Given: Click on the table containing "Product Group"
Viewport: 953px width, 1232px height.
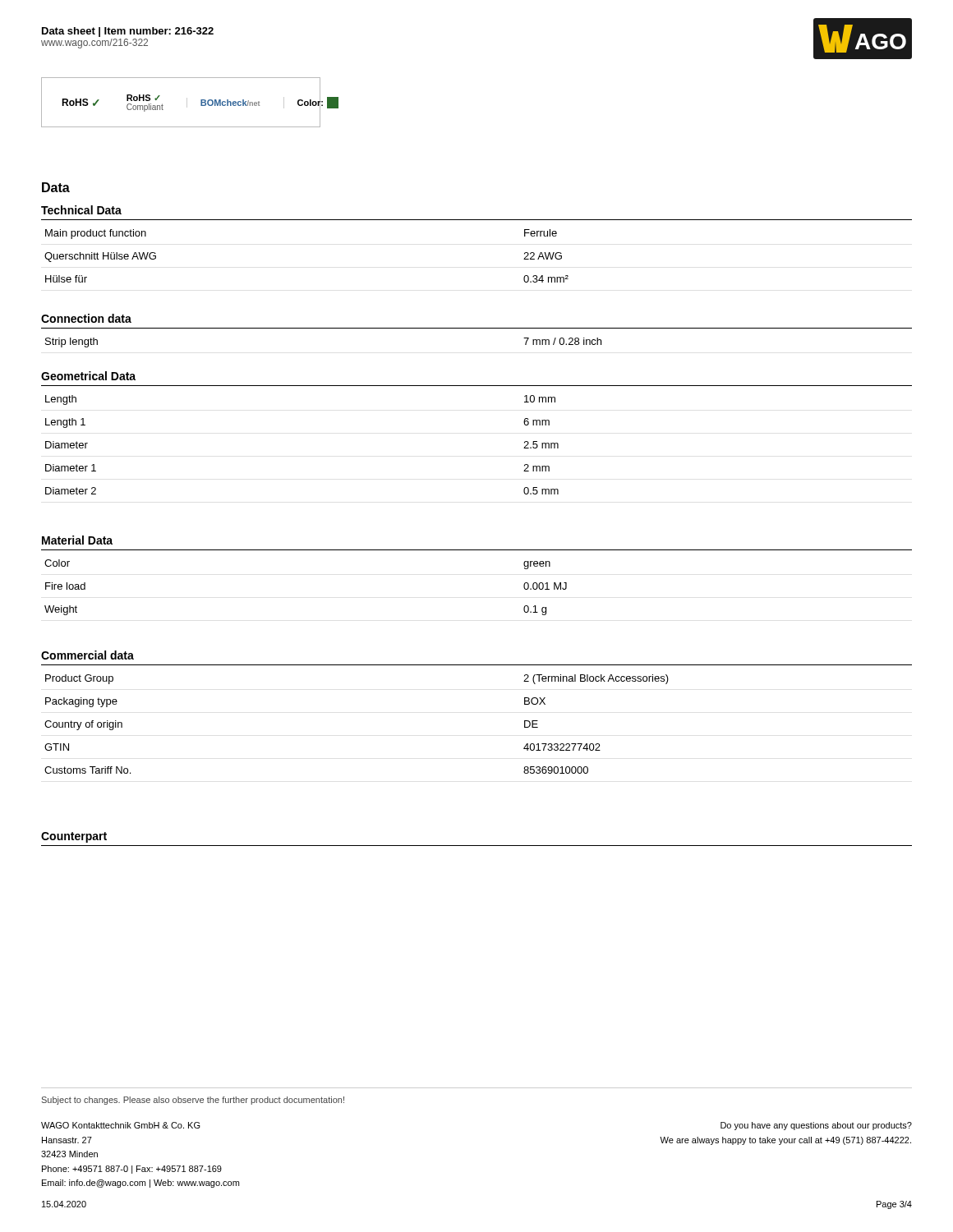Looking at the screenshot, I should pos(476,724).
